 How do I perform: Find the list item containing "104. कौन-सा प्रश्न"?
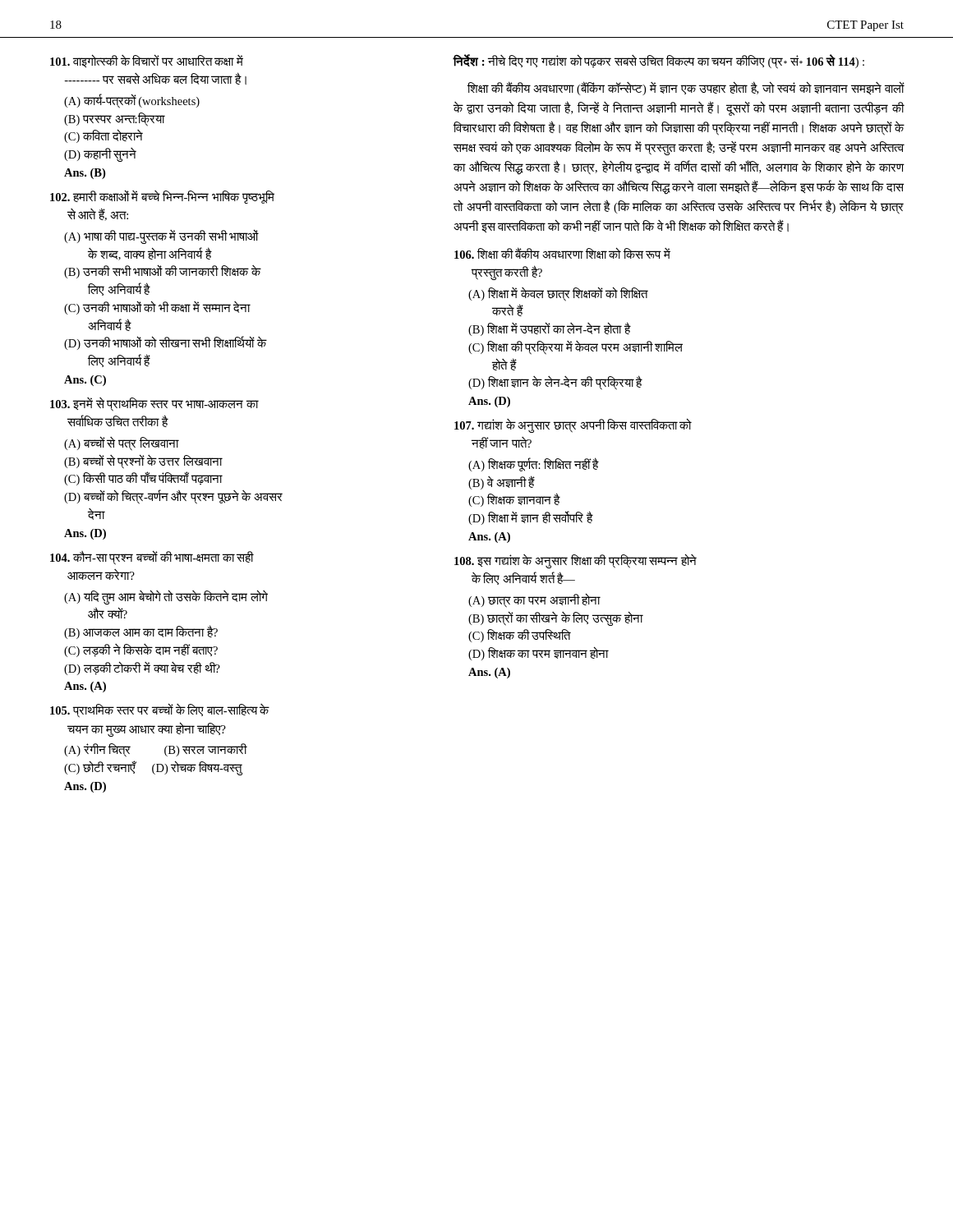pyautogui.click(x=152, y=558)
